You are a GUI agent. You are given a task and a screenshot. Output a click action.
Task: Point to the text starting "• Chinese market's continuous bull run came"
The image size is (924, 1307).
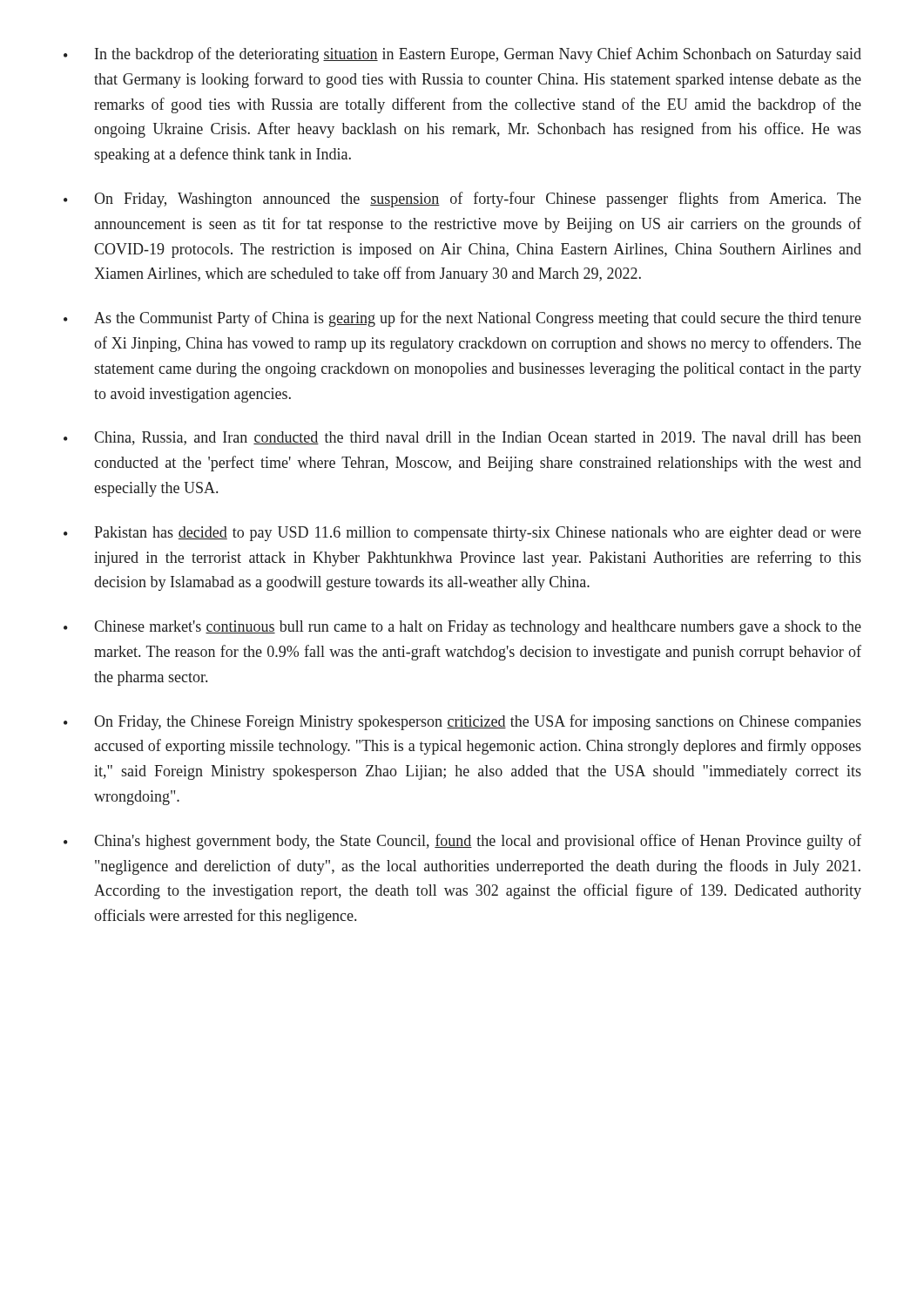coord(462,652)
